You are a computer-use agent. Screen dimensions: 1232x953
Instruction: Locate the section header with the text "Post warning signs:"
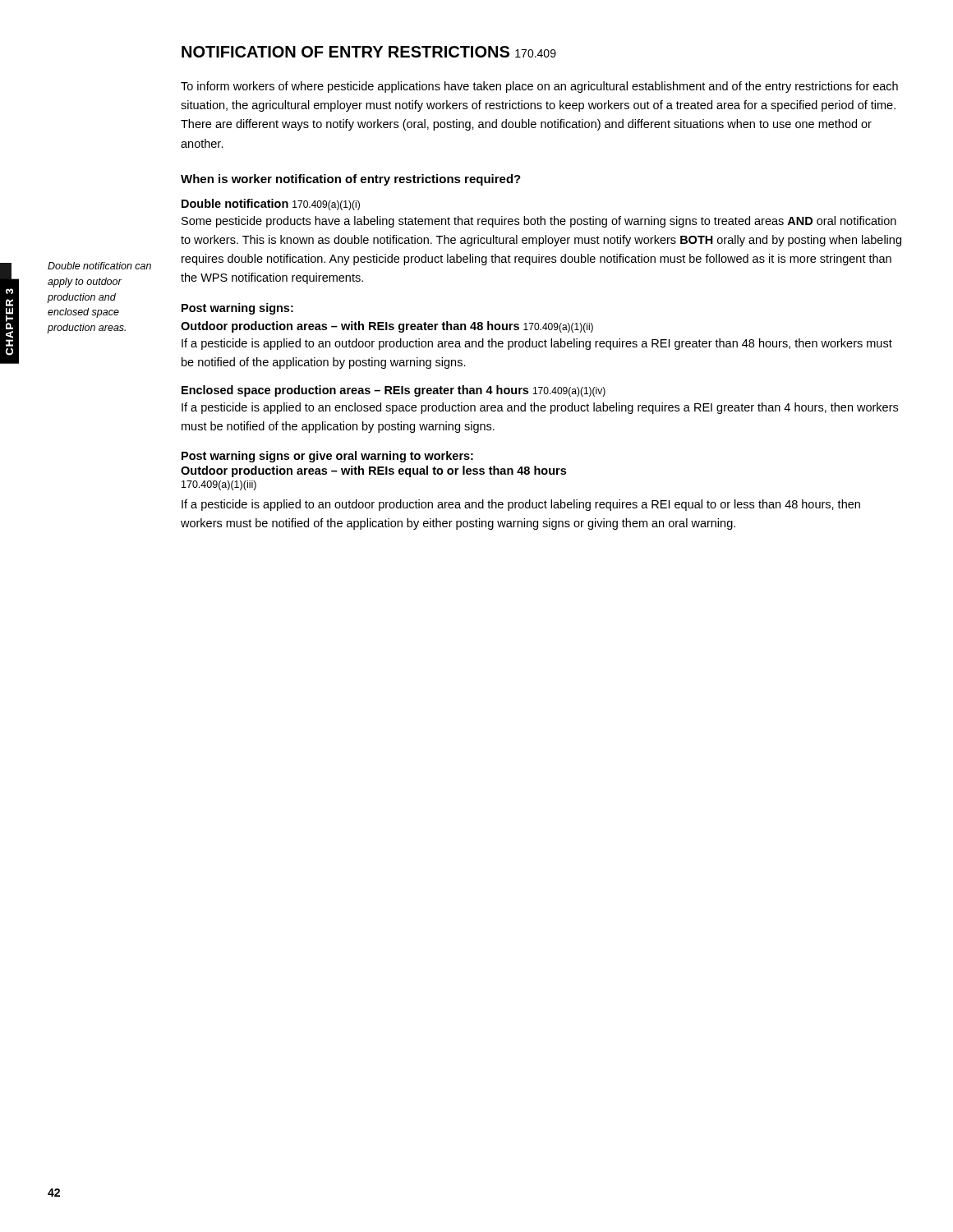point(237,308)
